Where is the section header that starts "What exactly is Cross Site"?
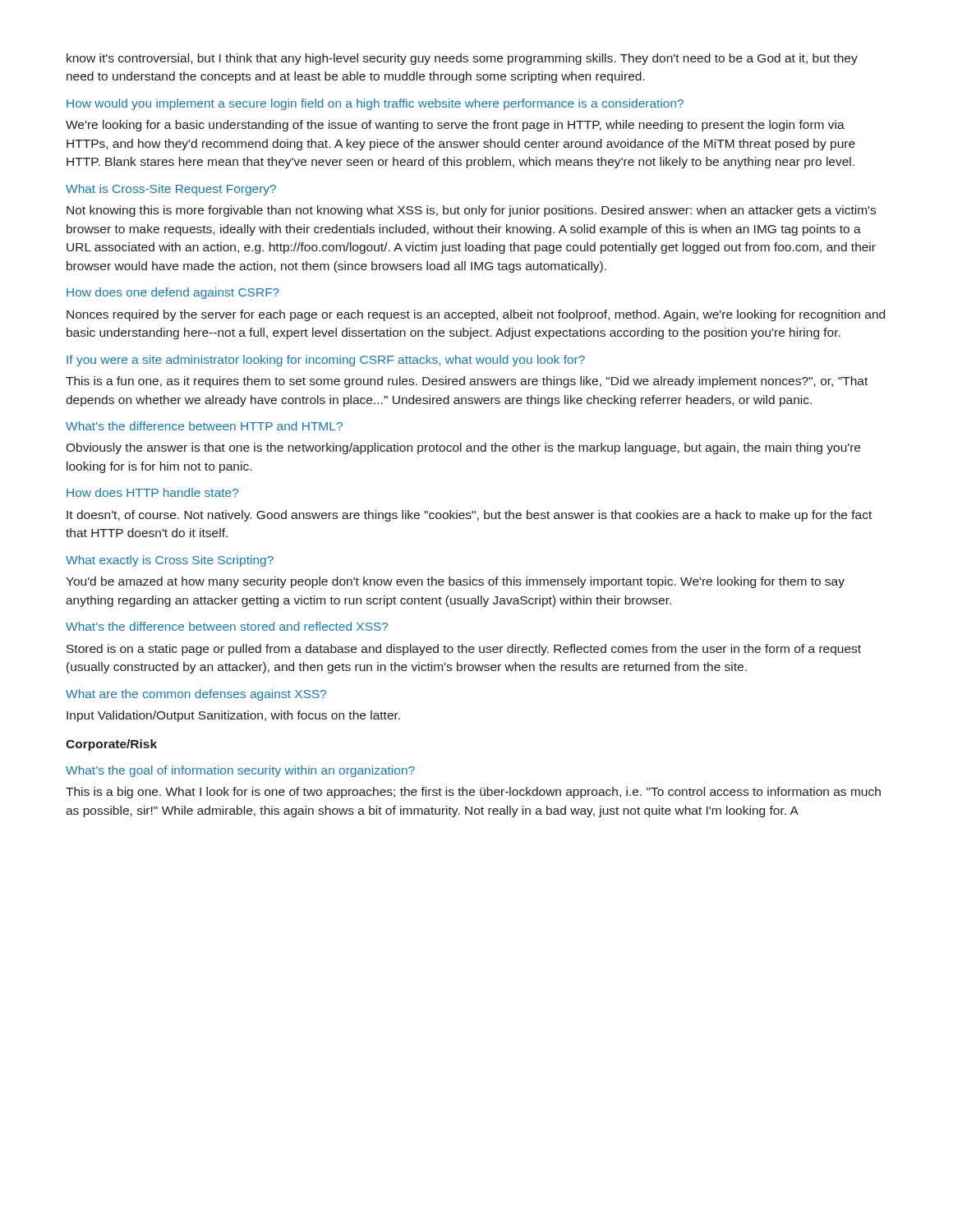 click(170, 561)
